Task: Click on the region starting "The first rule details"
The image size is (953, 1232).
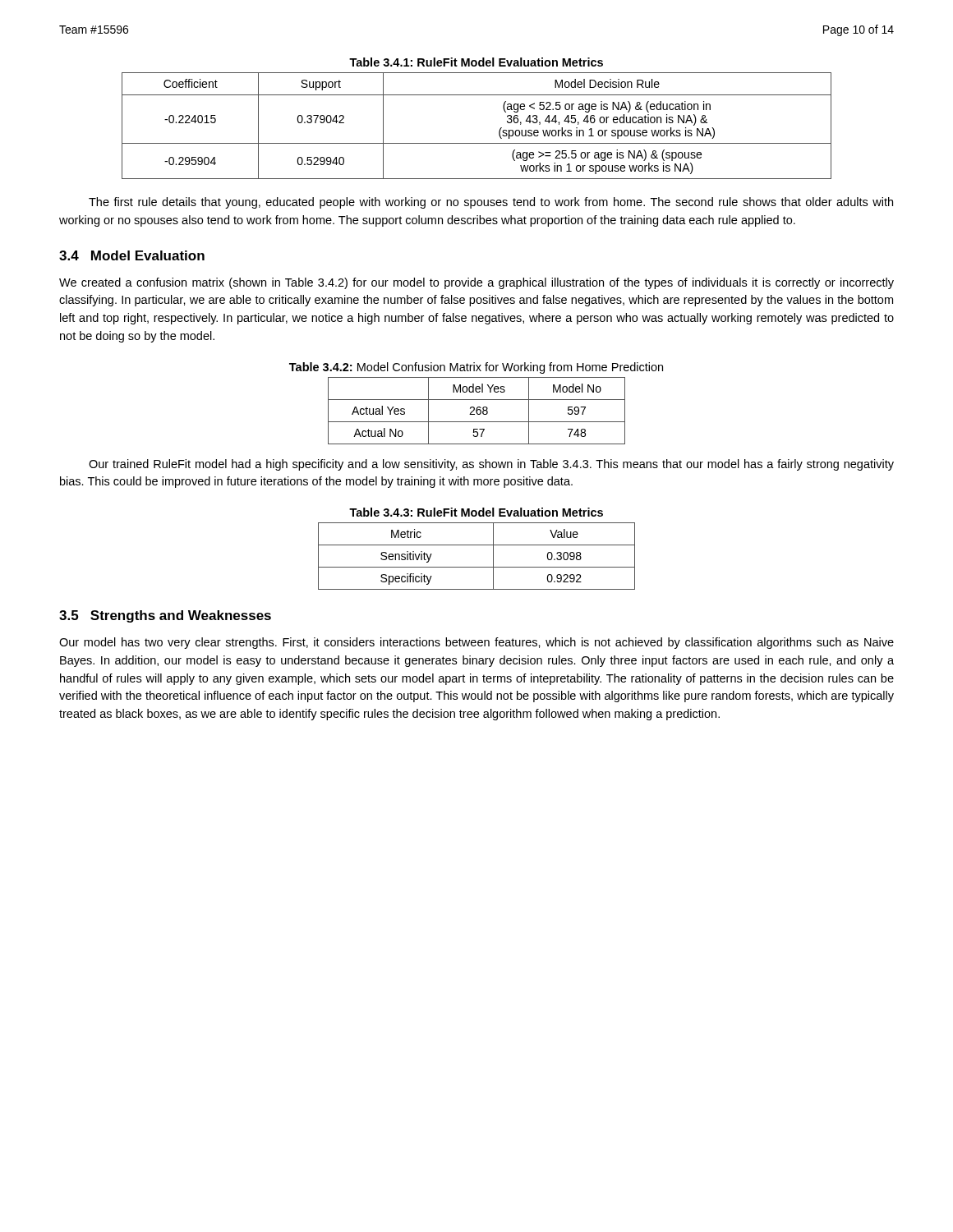Action: pyautogui.click(x=476, y=211)
